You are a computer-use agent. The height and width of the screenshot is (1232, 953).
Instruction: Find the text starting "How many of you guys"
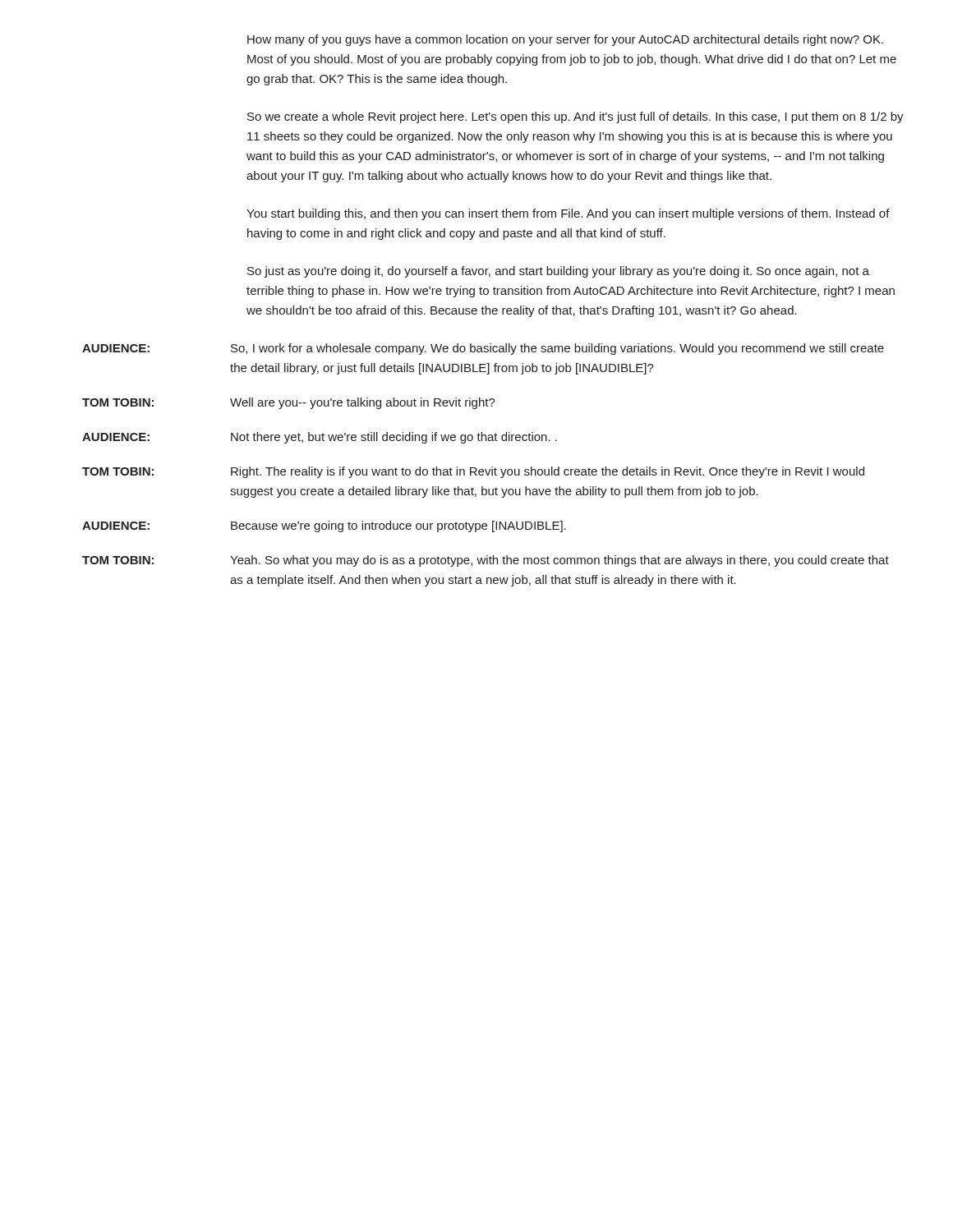pyautogui.click(x=572, y=59)
